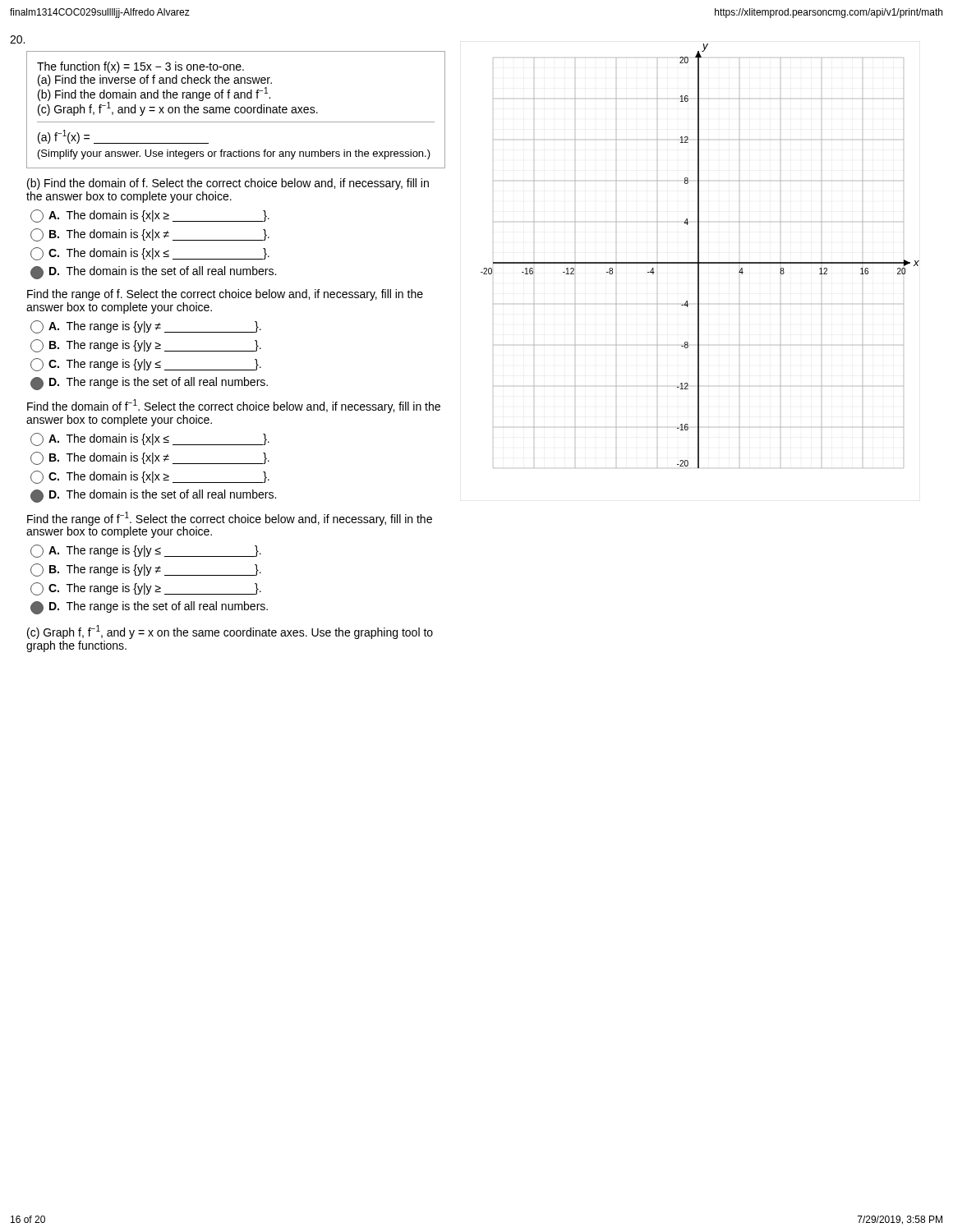Locate the block of text that opens with "(c) Graph f, f−1, and y ="
The width and height of the screenshot is (953, 1232).
[x=230, y=638]
